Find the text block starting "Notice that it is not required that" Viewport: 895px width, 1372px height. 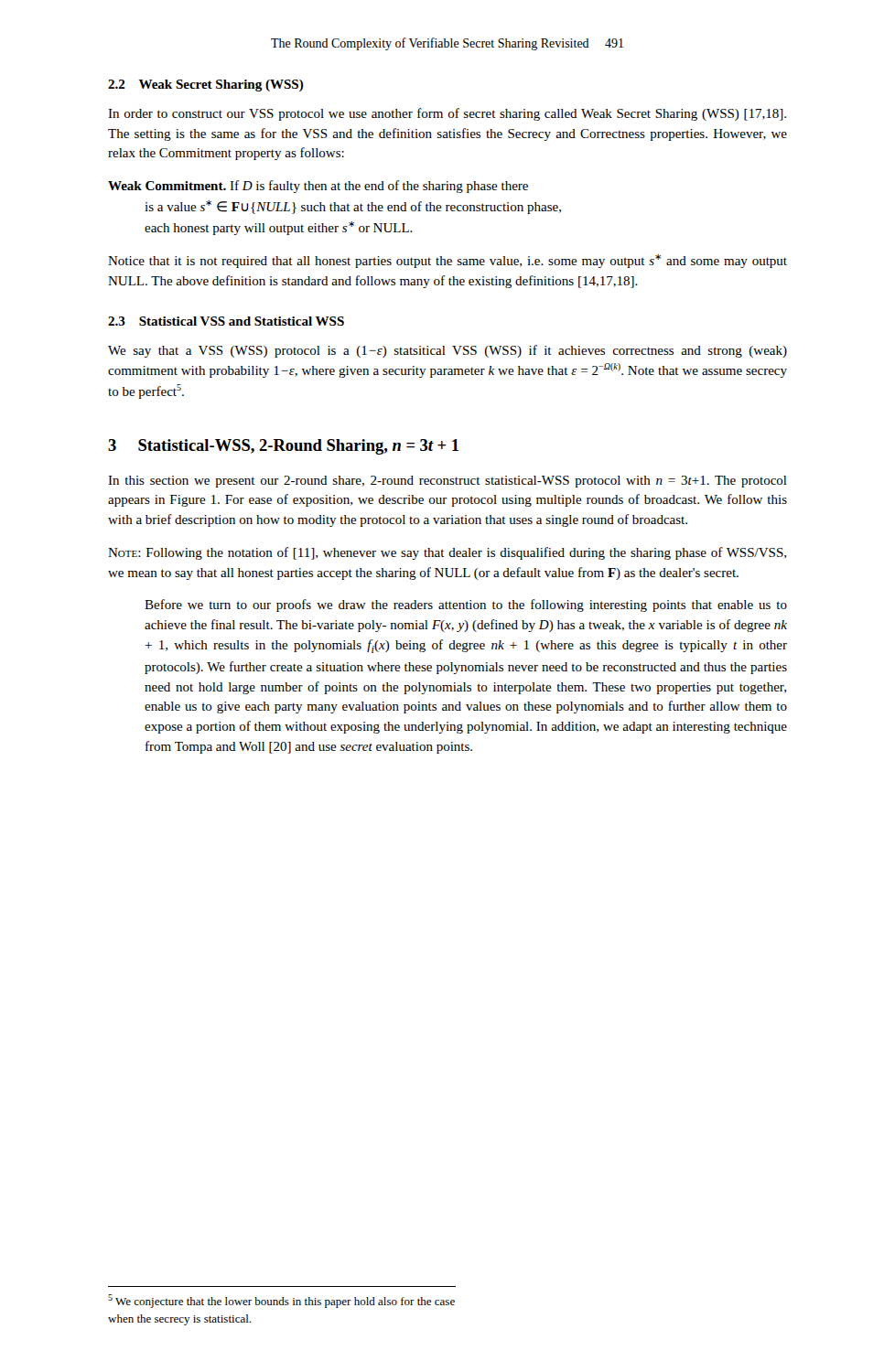coord(448,270)
